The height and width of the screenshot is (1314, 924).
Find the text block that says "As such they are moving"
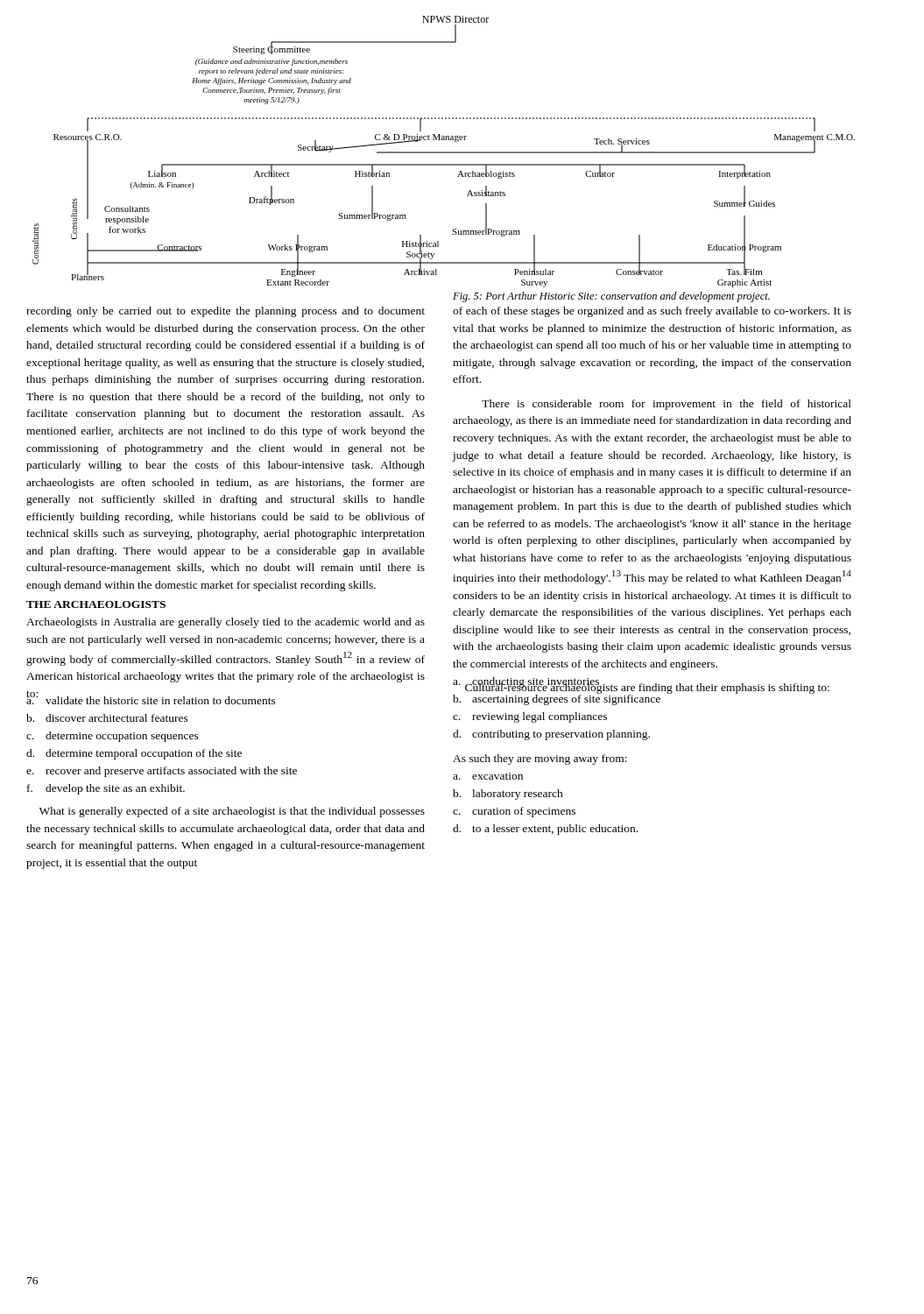click(x=540, y=759)
